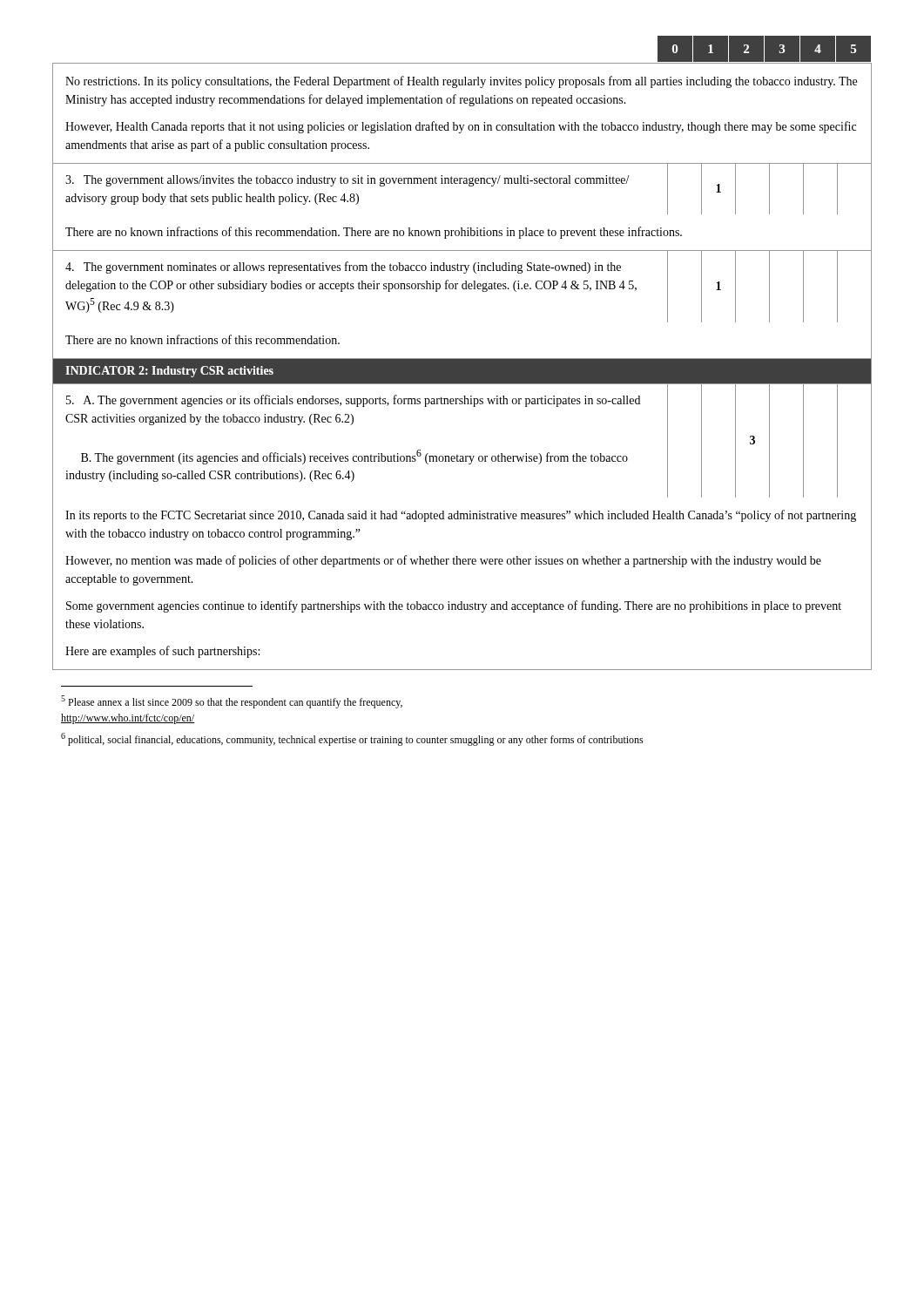The image size is (924, 1307).
Task: Select the text block that says "Some government agencies continue to identify partnerships with"
Action: (453, 615)
